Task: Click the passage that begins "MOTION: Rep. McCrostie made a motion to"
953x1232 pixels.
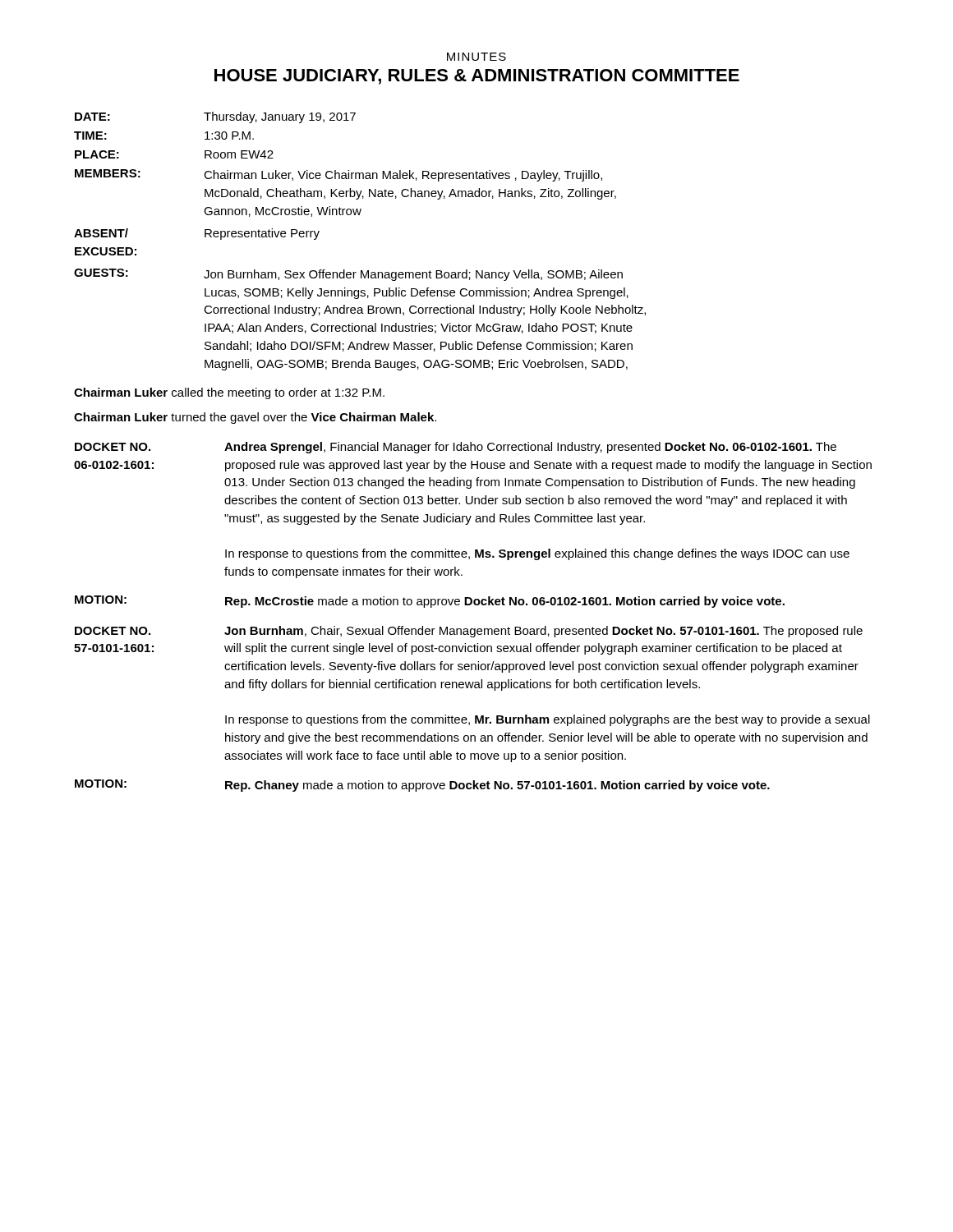Action: [x=476, y=601]
